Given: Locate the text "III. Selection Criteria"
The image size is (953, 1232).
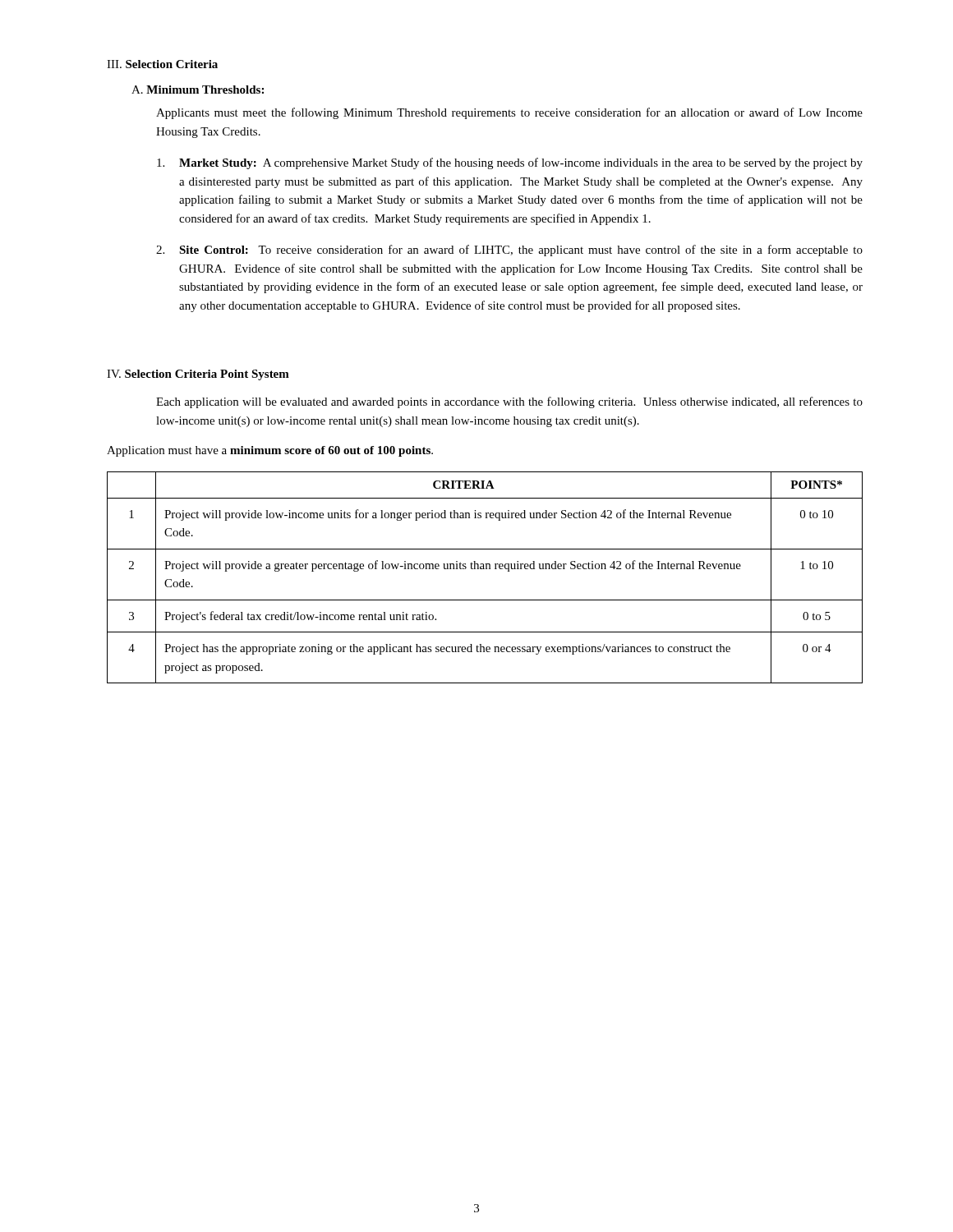Looking at the screenshot, I should (162, 64).
